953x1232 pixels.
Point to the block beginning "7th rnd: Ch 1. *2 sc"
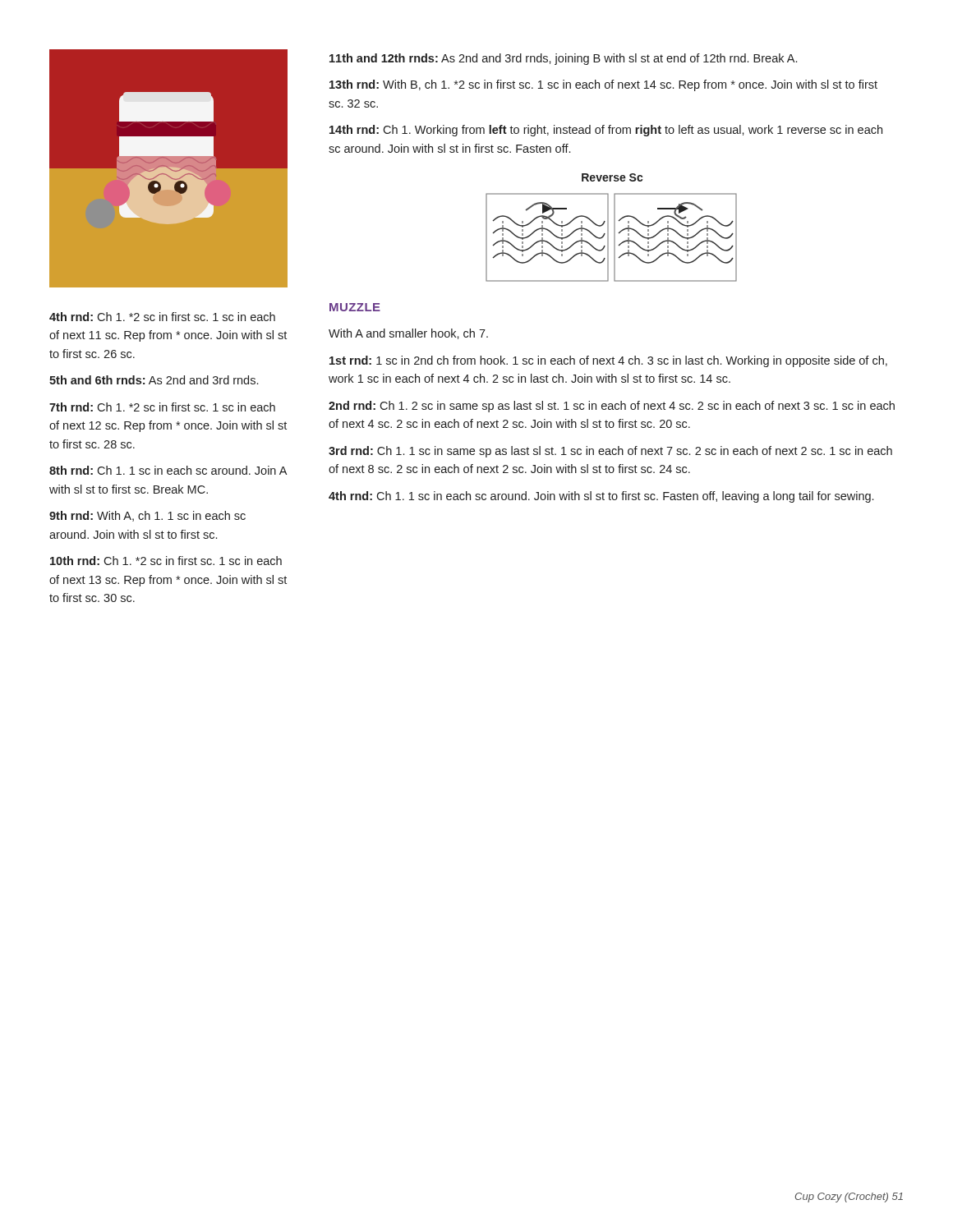[168, 426]
